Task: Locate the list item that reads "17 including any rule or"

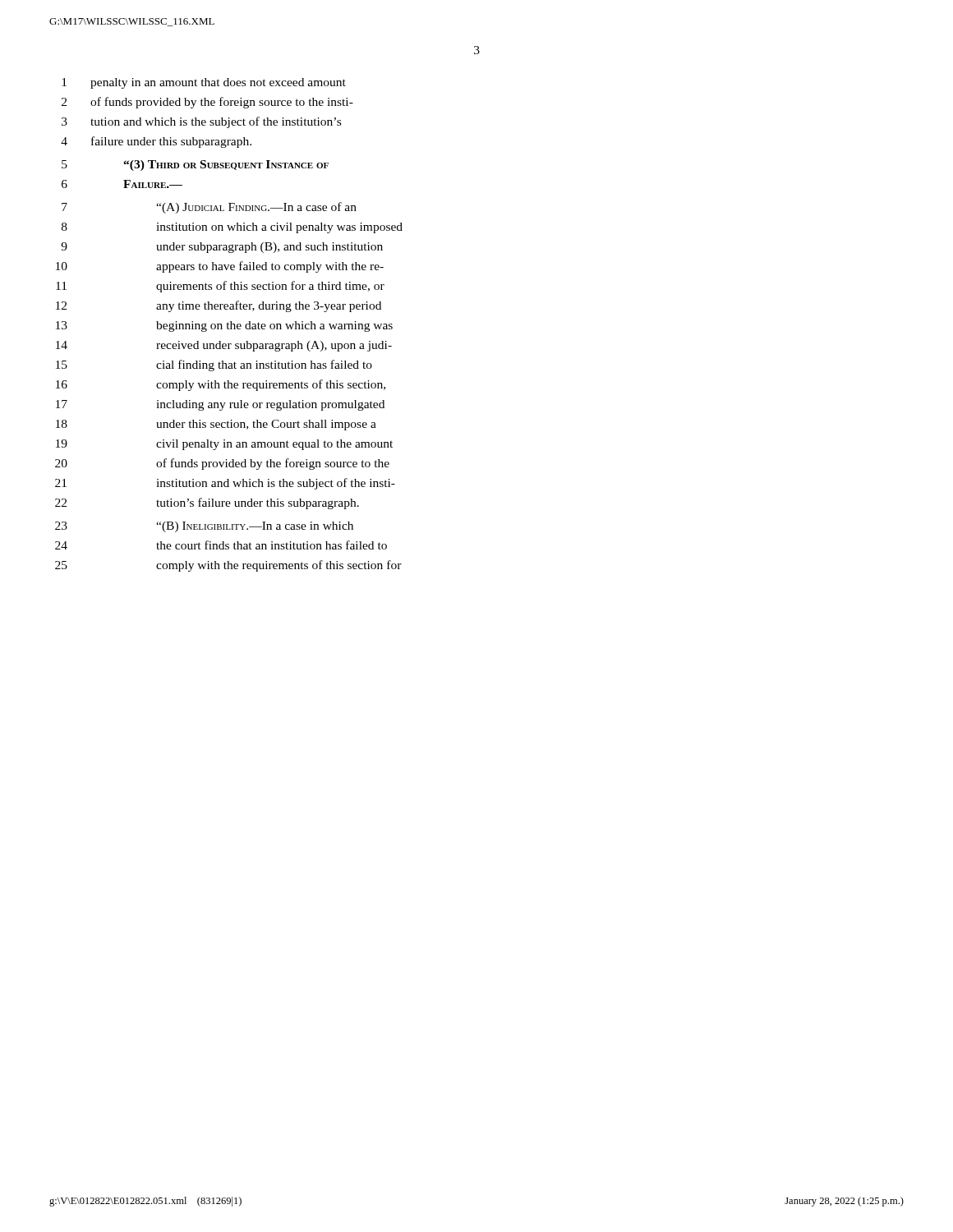Action: click(x=220, y=405)
